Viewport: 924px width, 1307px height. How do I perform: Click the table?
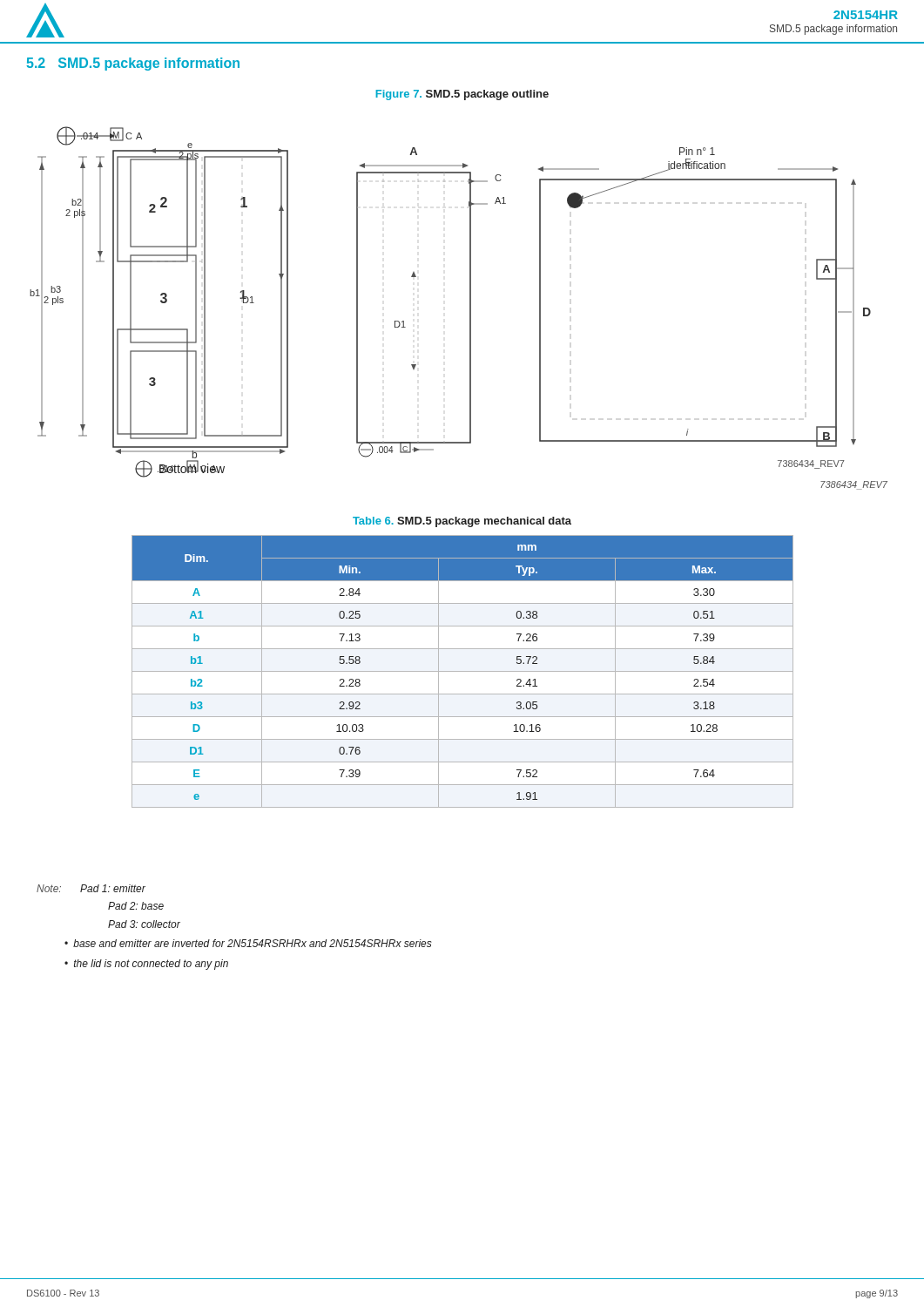(462, 671)
